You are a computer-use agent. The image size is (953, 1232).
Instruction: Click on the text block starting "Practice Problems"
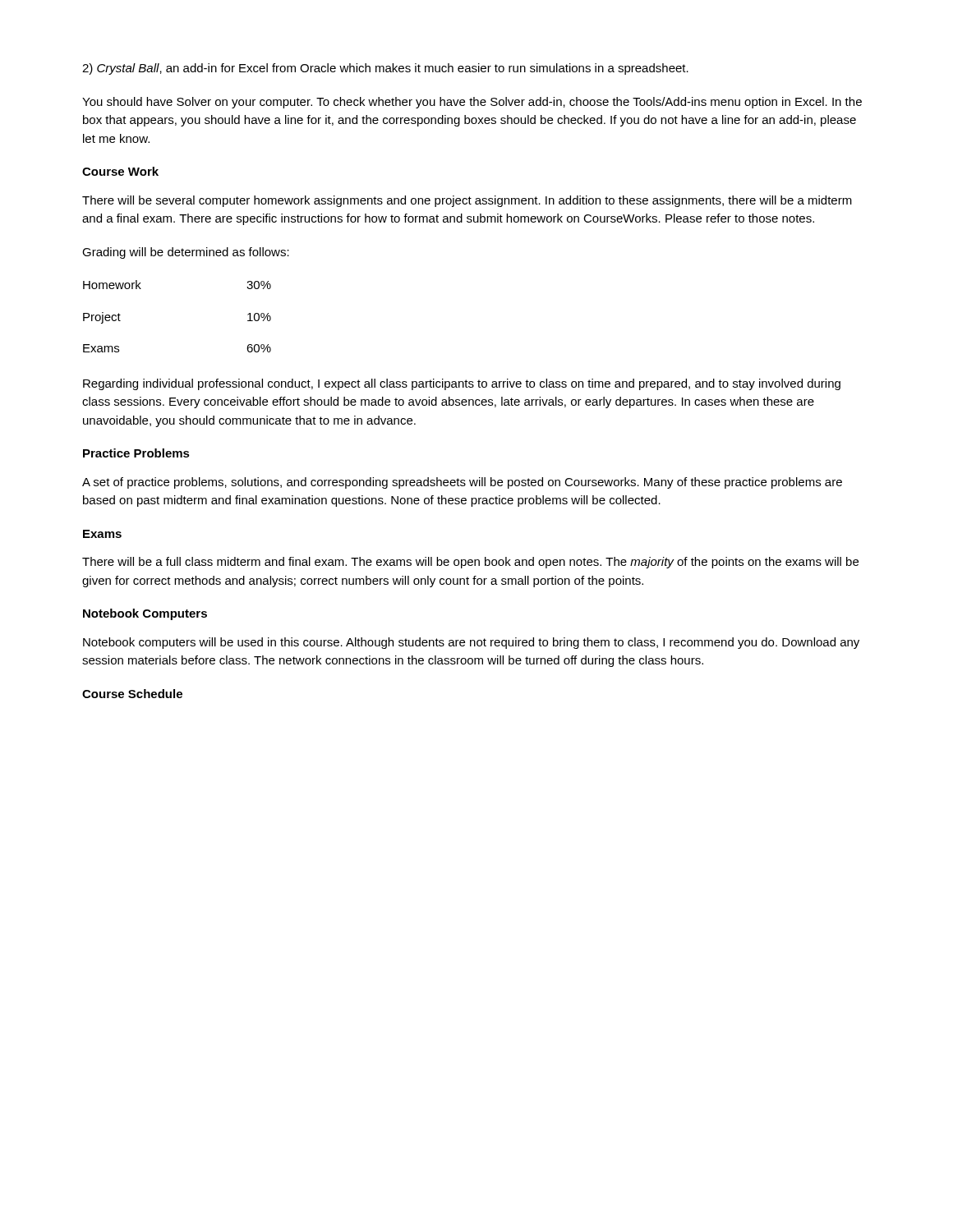tap(136, 453)
